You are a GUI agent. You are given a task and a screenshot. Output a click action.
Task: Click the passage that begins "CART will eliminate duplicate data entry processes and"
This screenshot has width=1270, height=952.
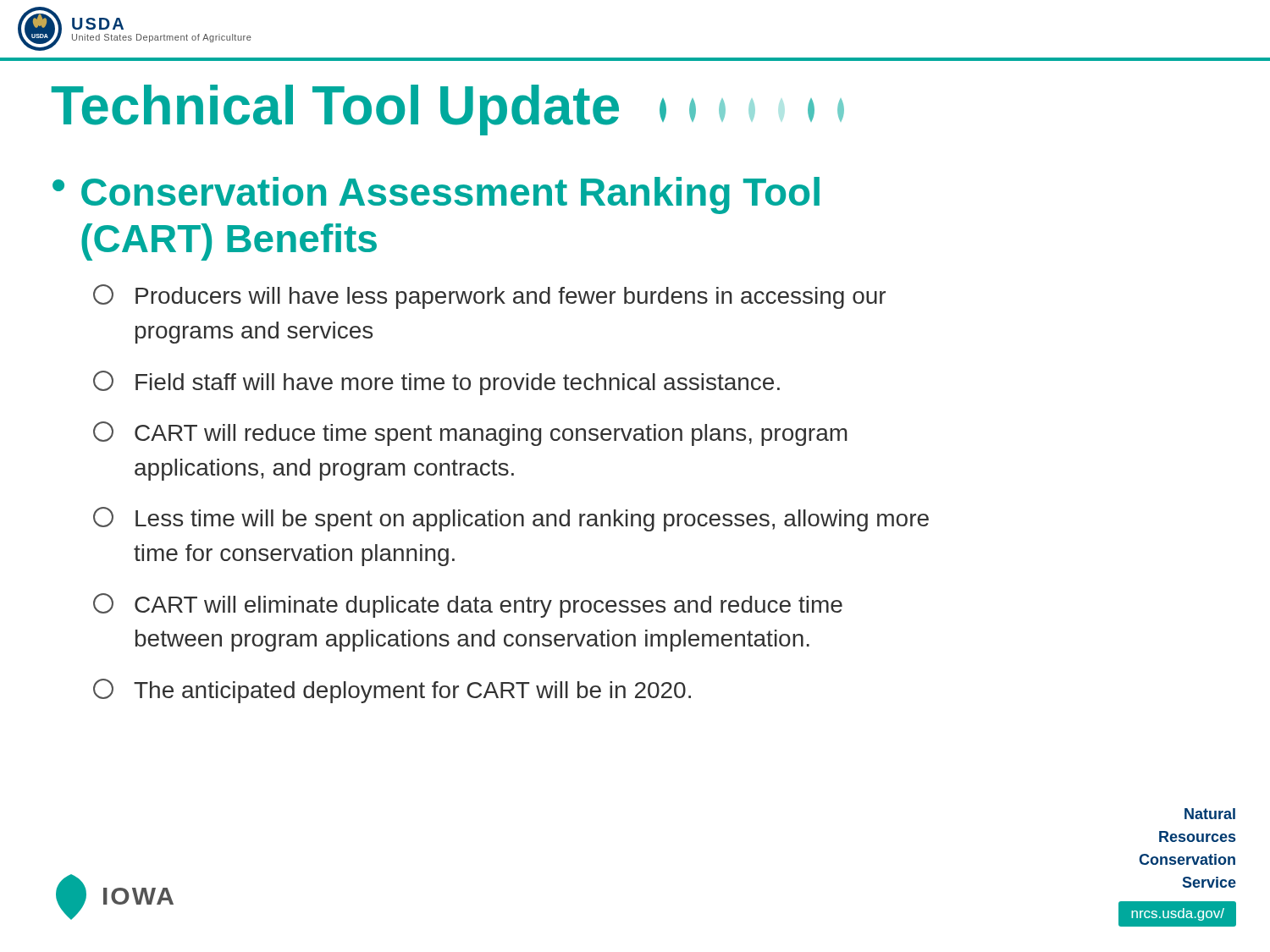468,622
